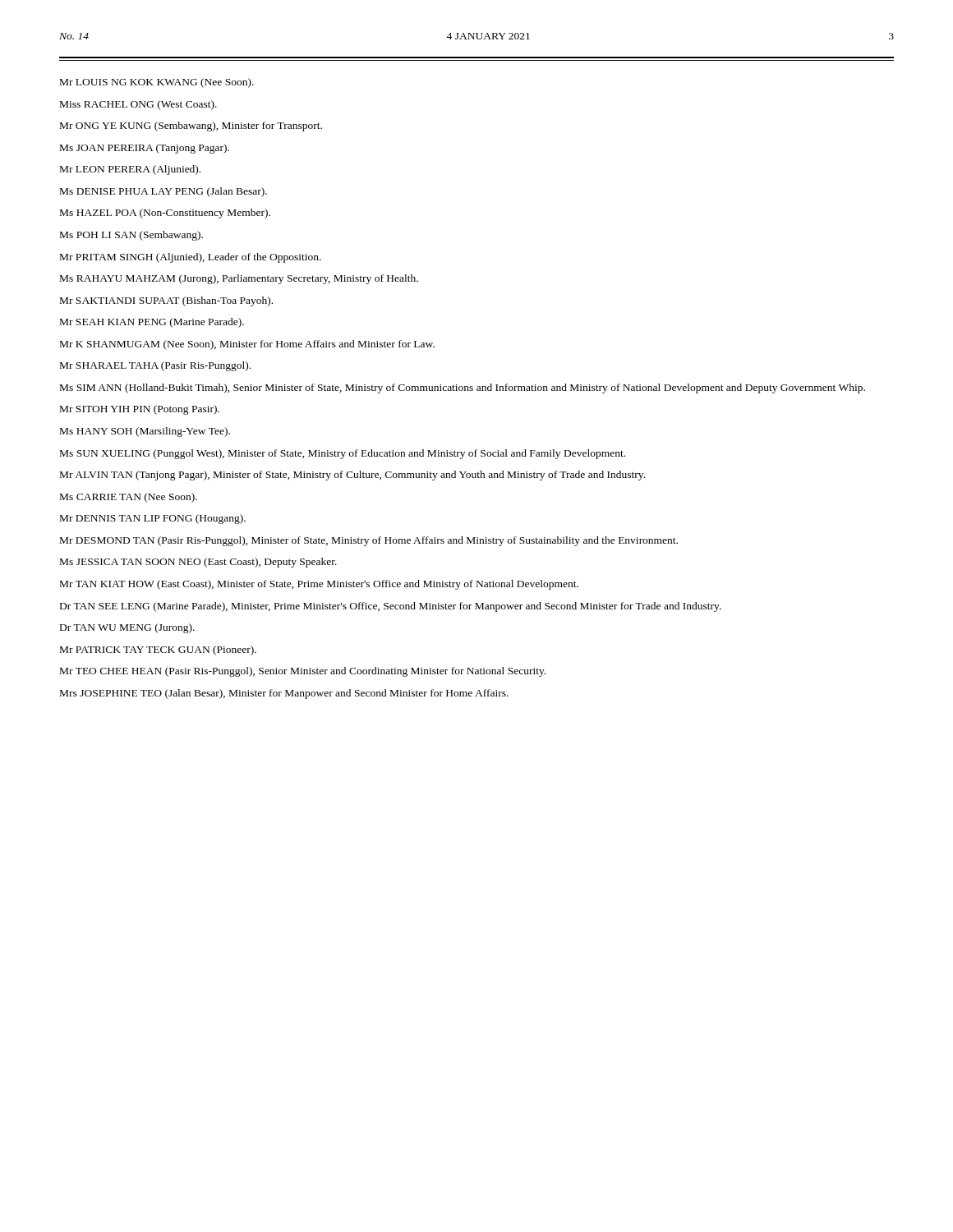Find the region starting "Mr PRITAM SINGH (Aljunied), Leader of the"
The image size is (953, 1232).
[190, 256]
